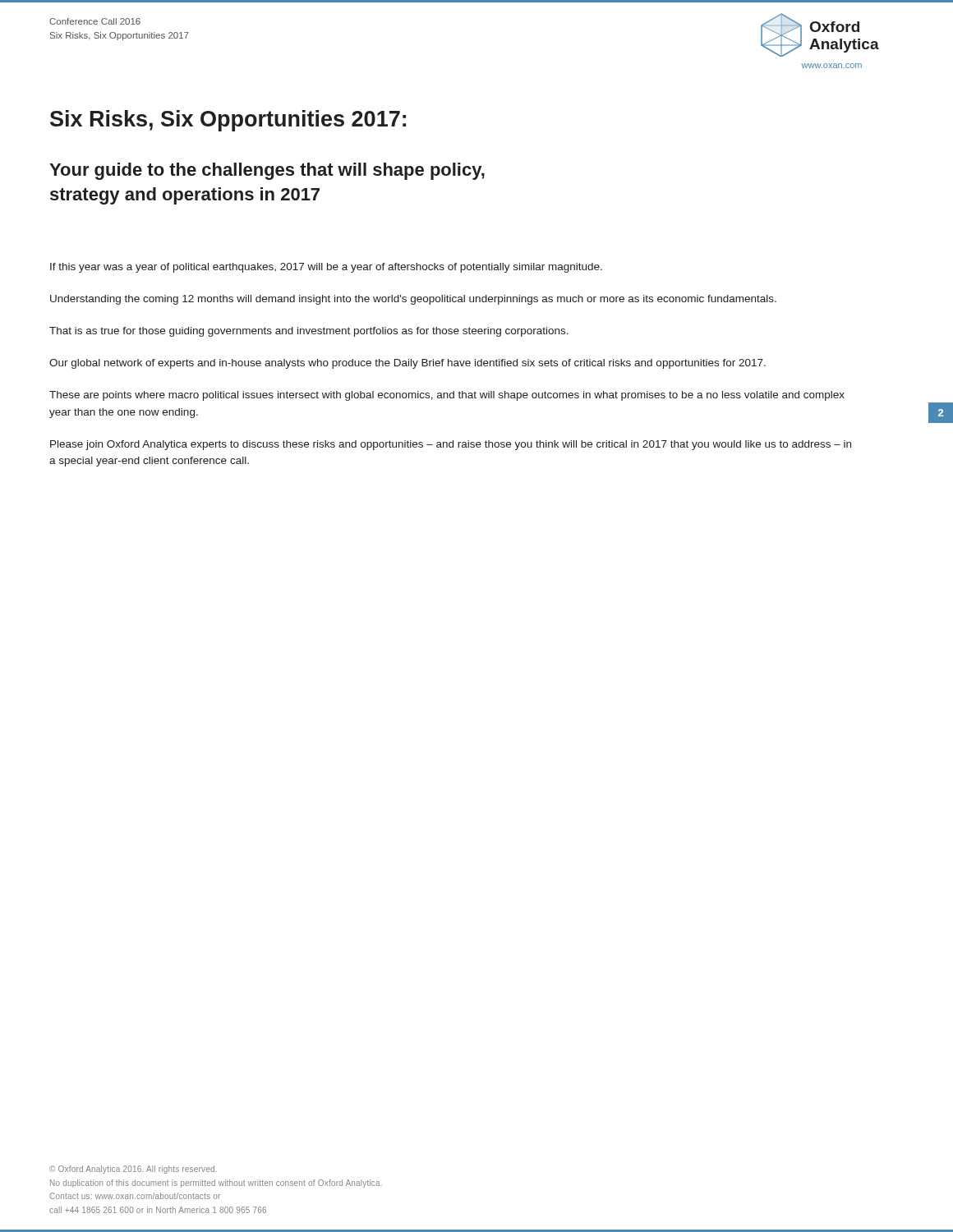Select the text block that reads "These are points where macro political issues"
Image resolution: width=953 pixels, height=1232 pixels.
(452, 404)
